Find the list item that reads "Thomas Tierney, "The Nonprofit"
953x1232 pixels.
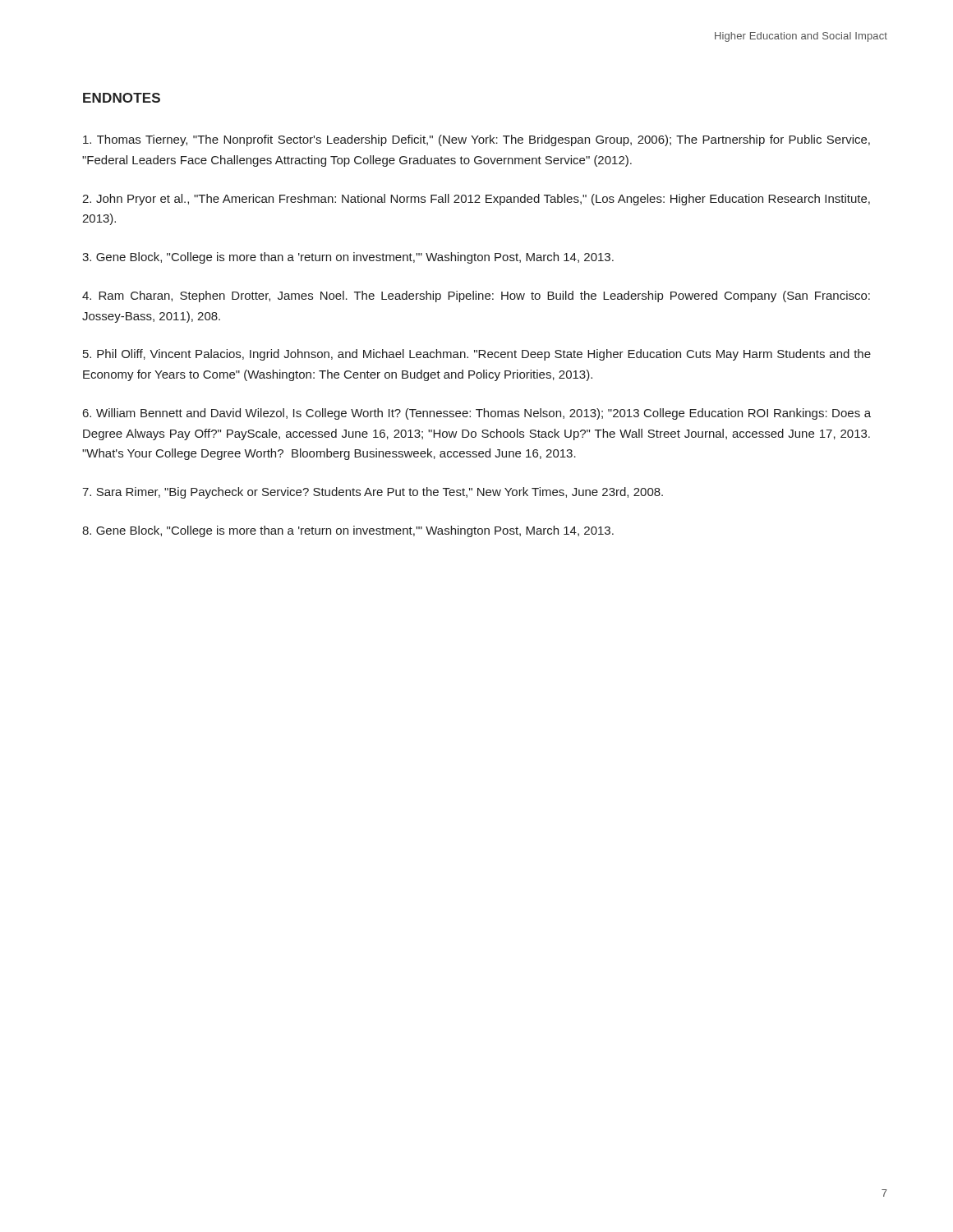[476, 149]
